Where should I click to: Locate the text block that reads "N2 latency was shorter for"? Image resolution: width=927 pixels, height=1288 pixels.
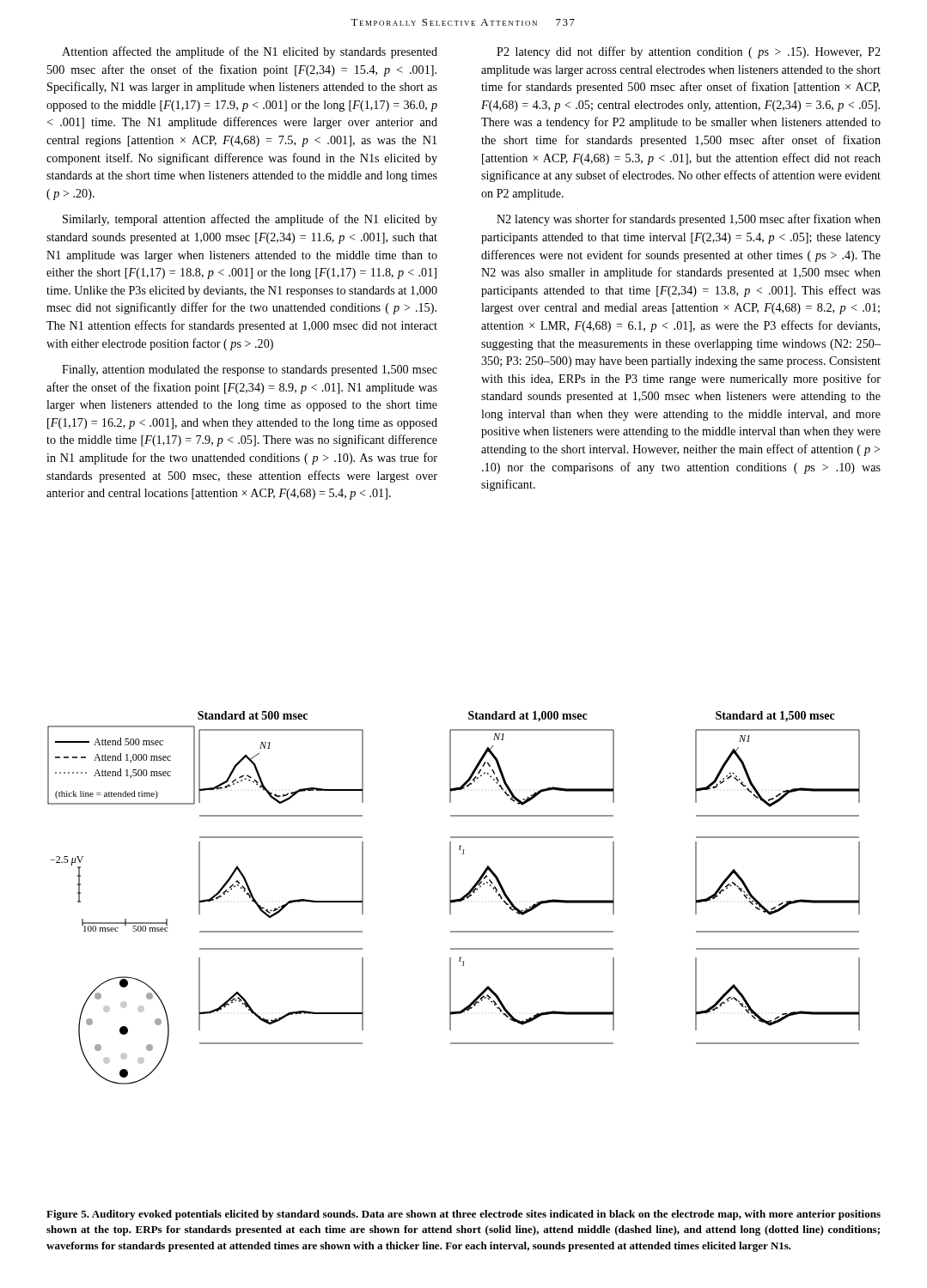point(681,352)
